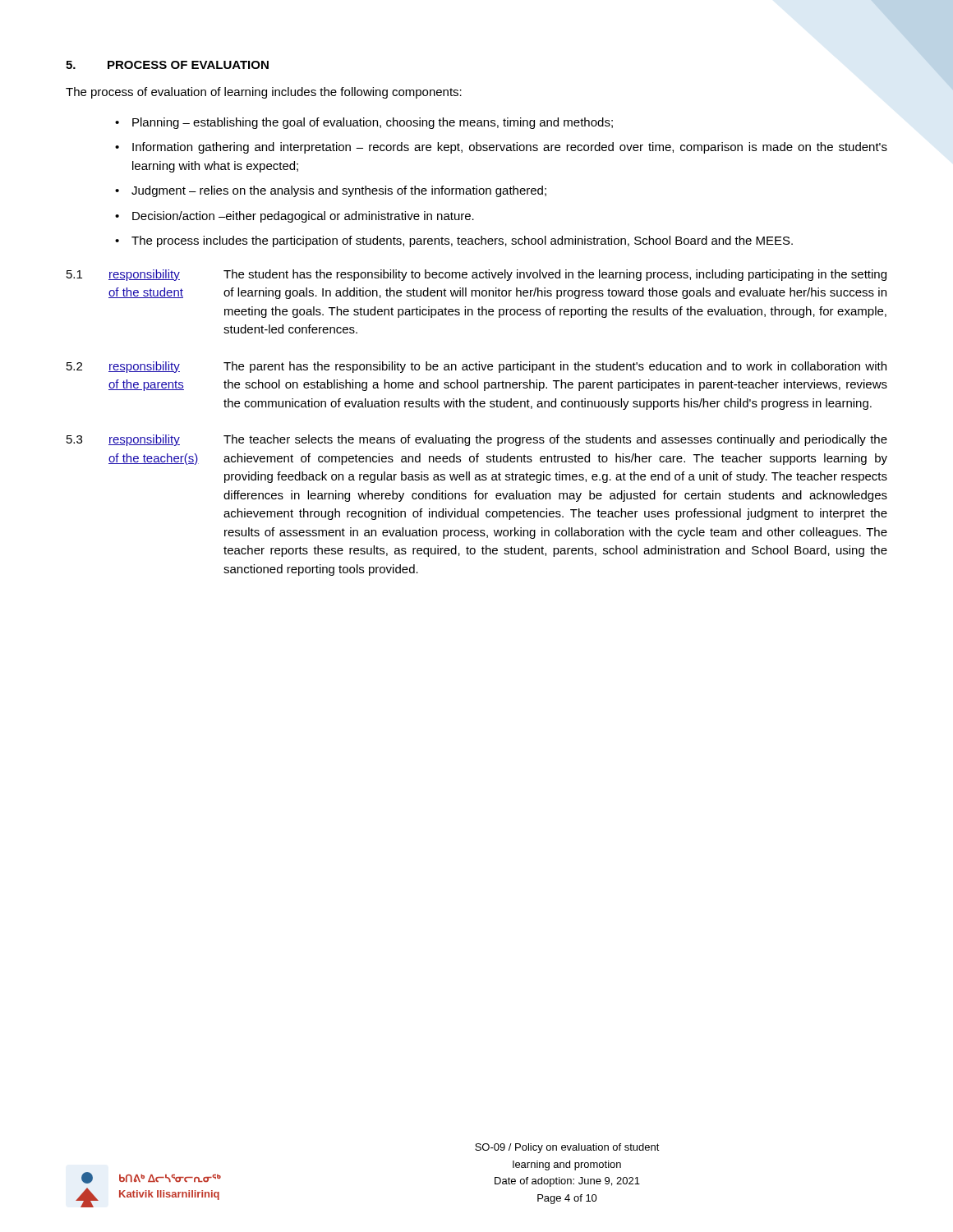Viewport: 953px width, 1232px height.
Task: Locate the passage starting "Planning – establishing the goal of evaluation, choosing"
Action: pyautogui.click(x=373, y=122)
